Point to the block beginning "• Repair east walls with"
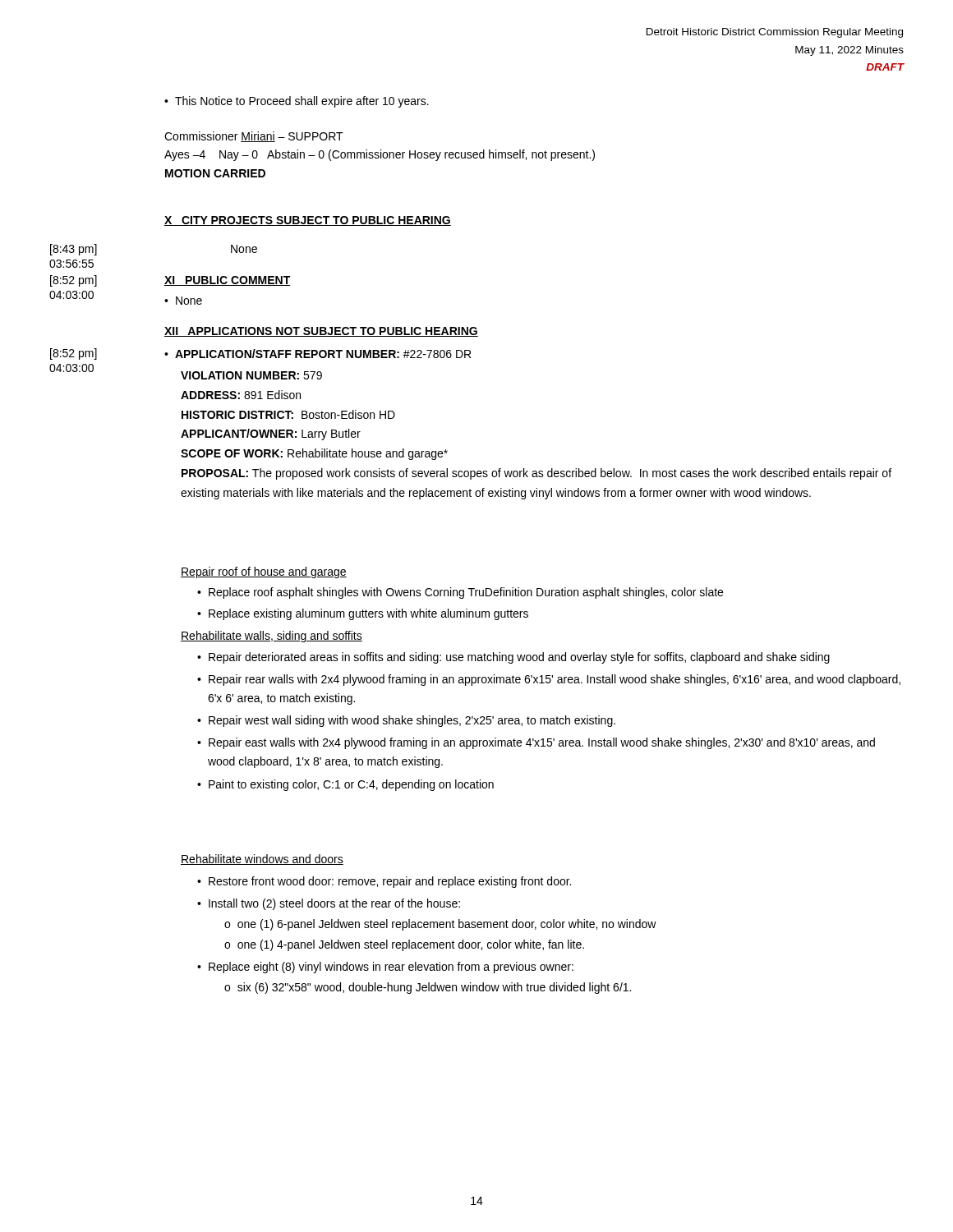 coord(550,753)
